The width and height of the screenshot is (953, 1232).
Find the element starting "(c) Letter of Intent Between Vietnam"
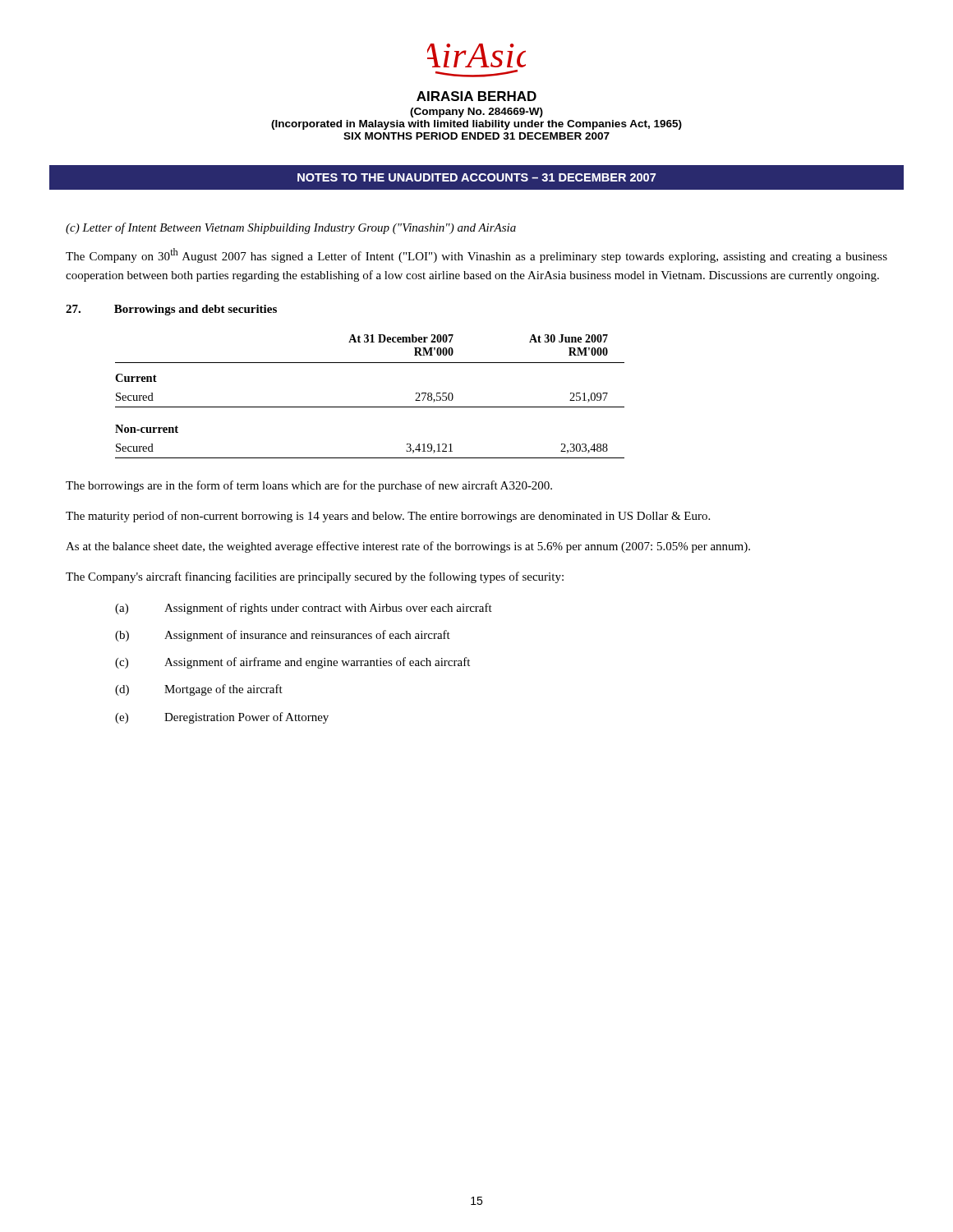coord(291,227)
